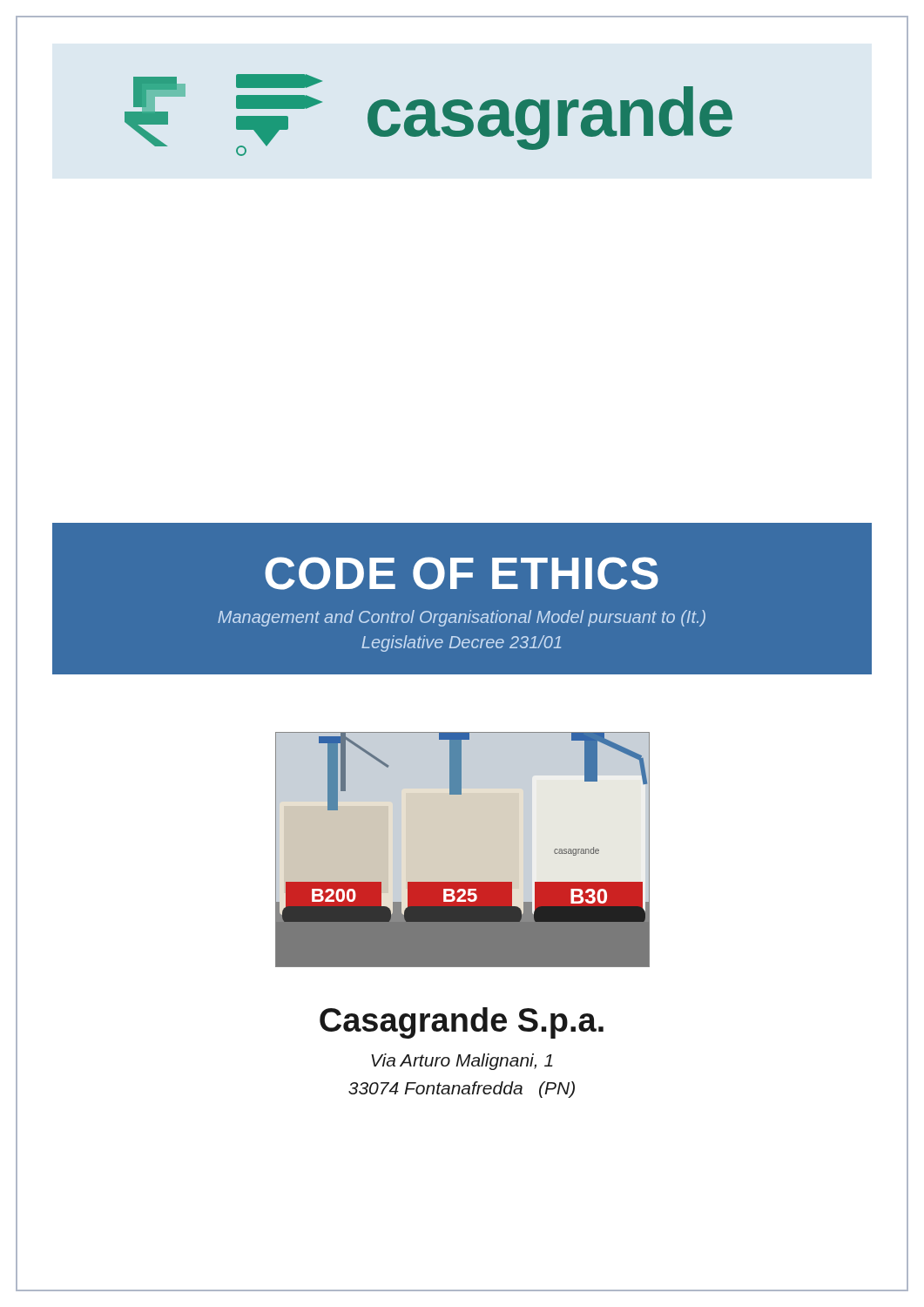This screenshot has height=1307, width=924.
Task: Find the text block that says "Via Arturo Malignani, 1 33074"
Action: coord(462,1074)
